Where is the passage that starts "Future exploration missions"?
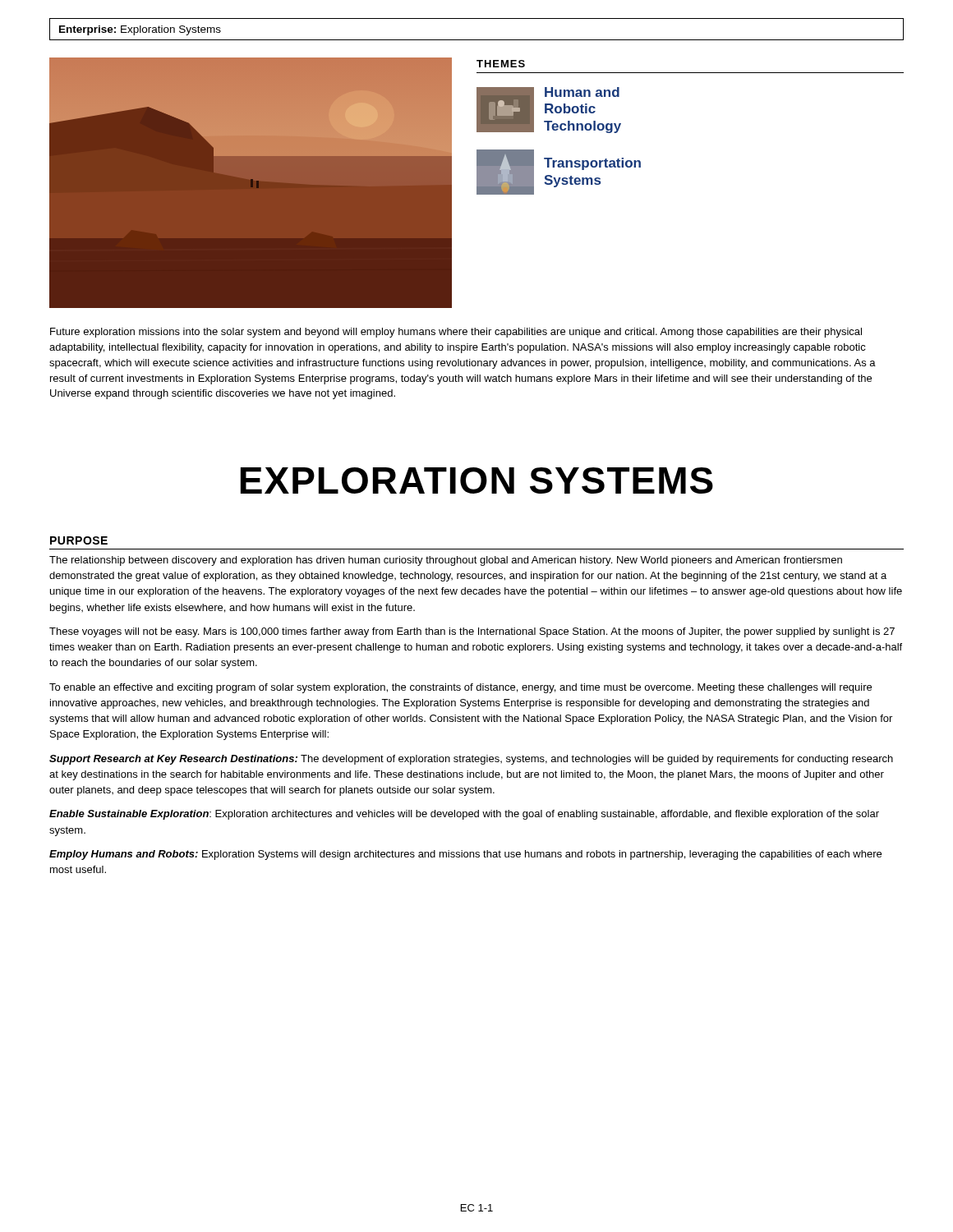953x1232 pixels. (462, 362)
